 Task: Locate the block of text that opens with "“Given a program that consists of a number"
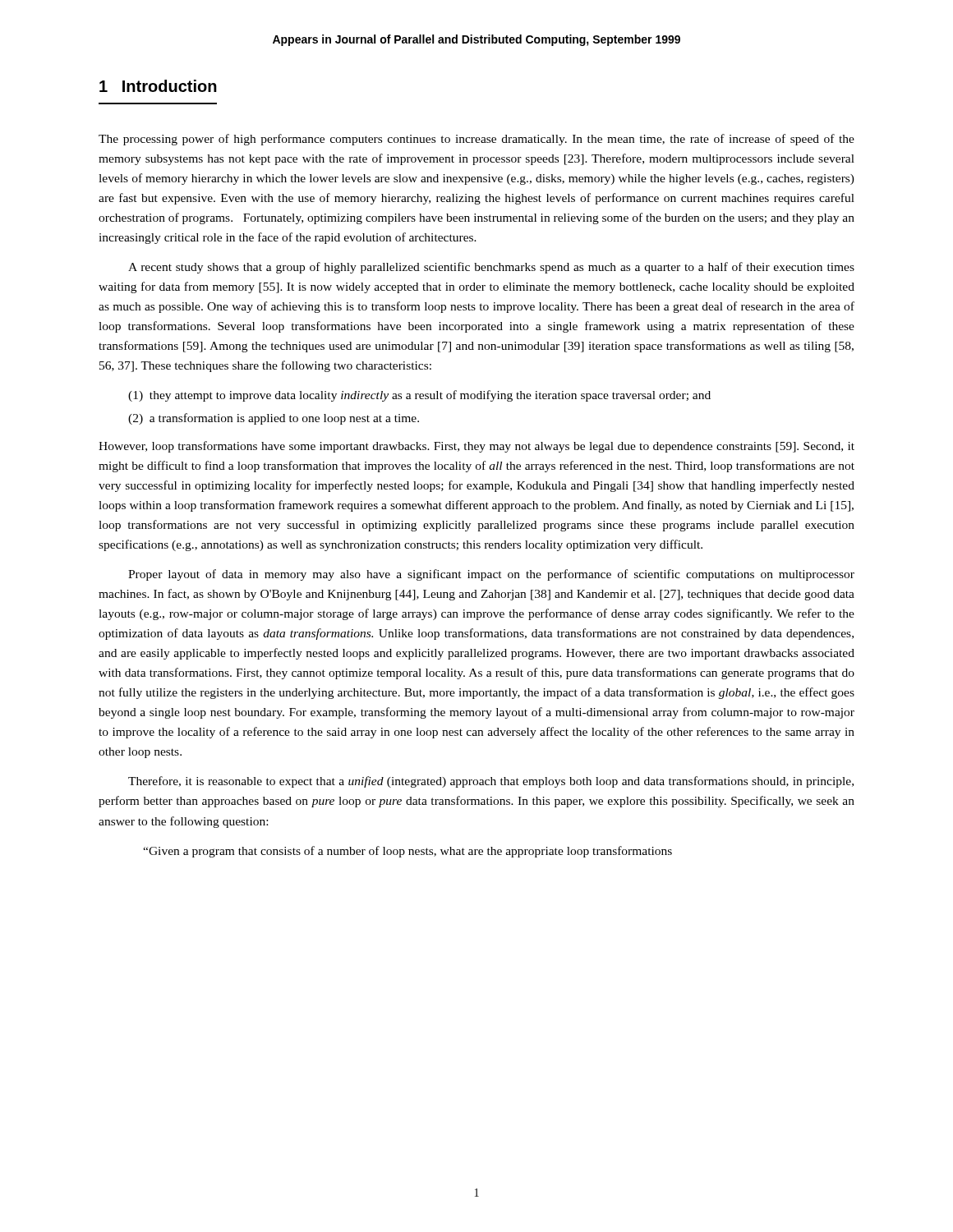[499, 851]
